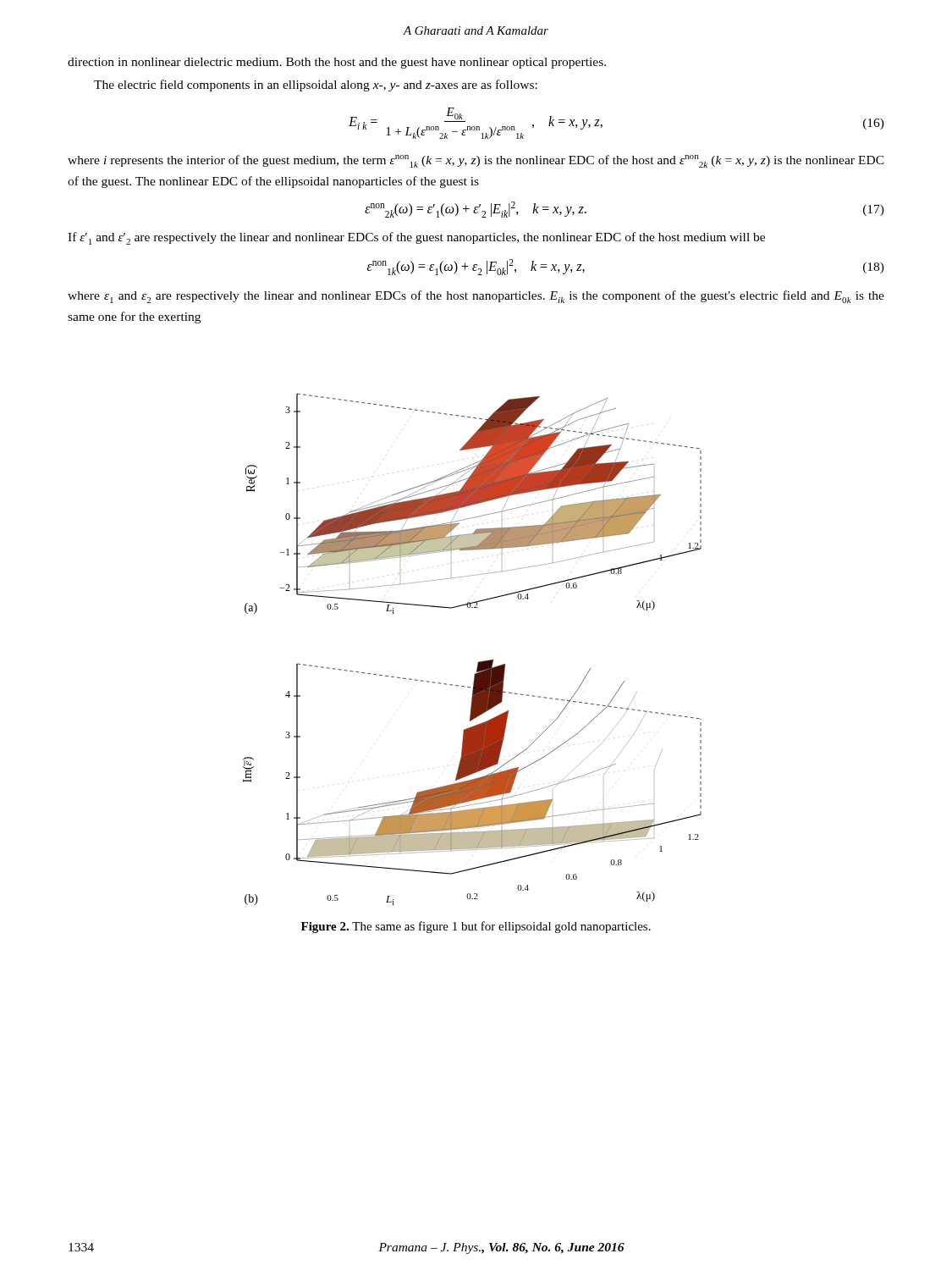Click on the text block containing "The electric field components"
Image resolution: width=952 pixels, height=1270 pixels.
(316, 84)
